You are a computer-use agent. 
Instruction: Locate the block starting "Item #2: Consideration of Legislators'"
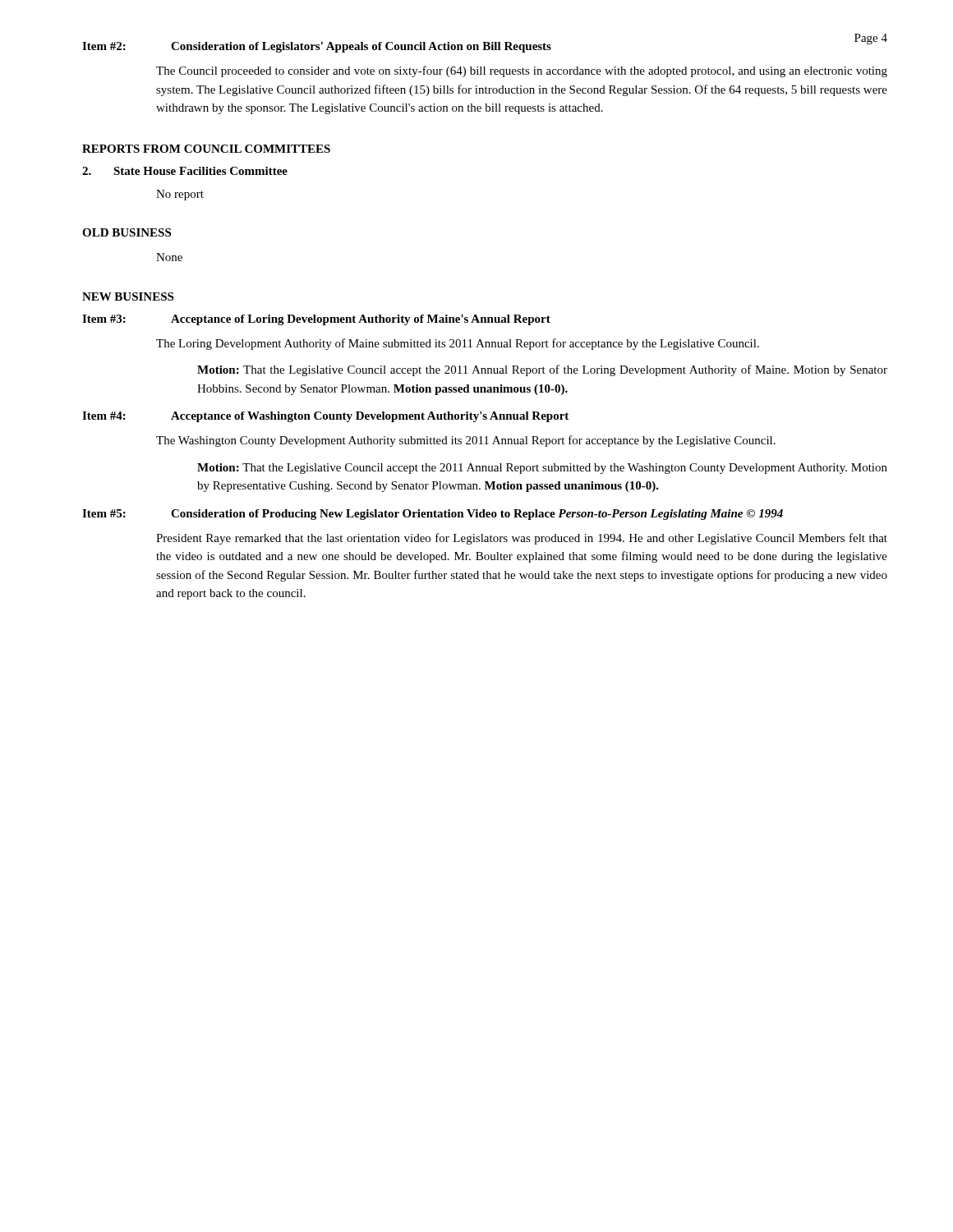pos(317,46)
